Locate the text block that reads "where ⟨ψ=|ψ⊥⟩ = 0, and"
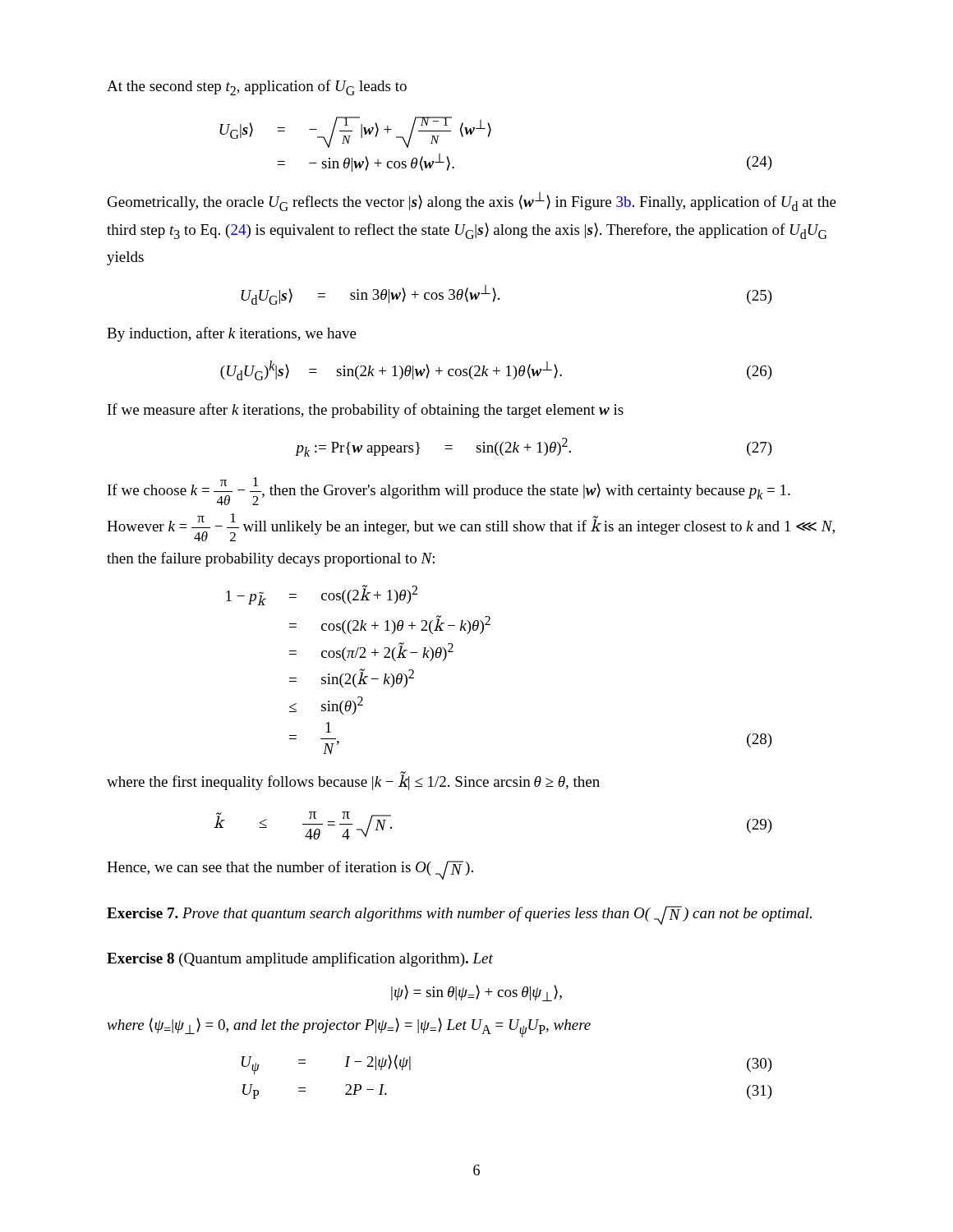Screen dimensions: 1232x953 (349, 1027)
